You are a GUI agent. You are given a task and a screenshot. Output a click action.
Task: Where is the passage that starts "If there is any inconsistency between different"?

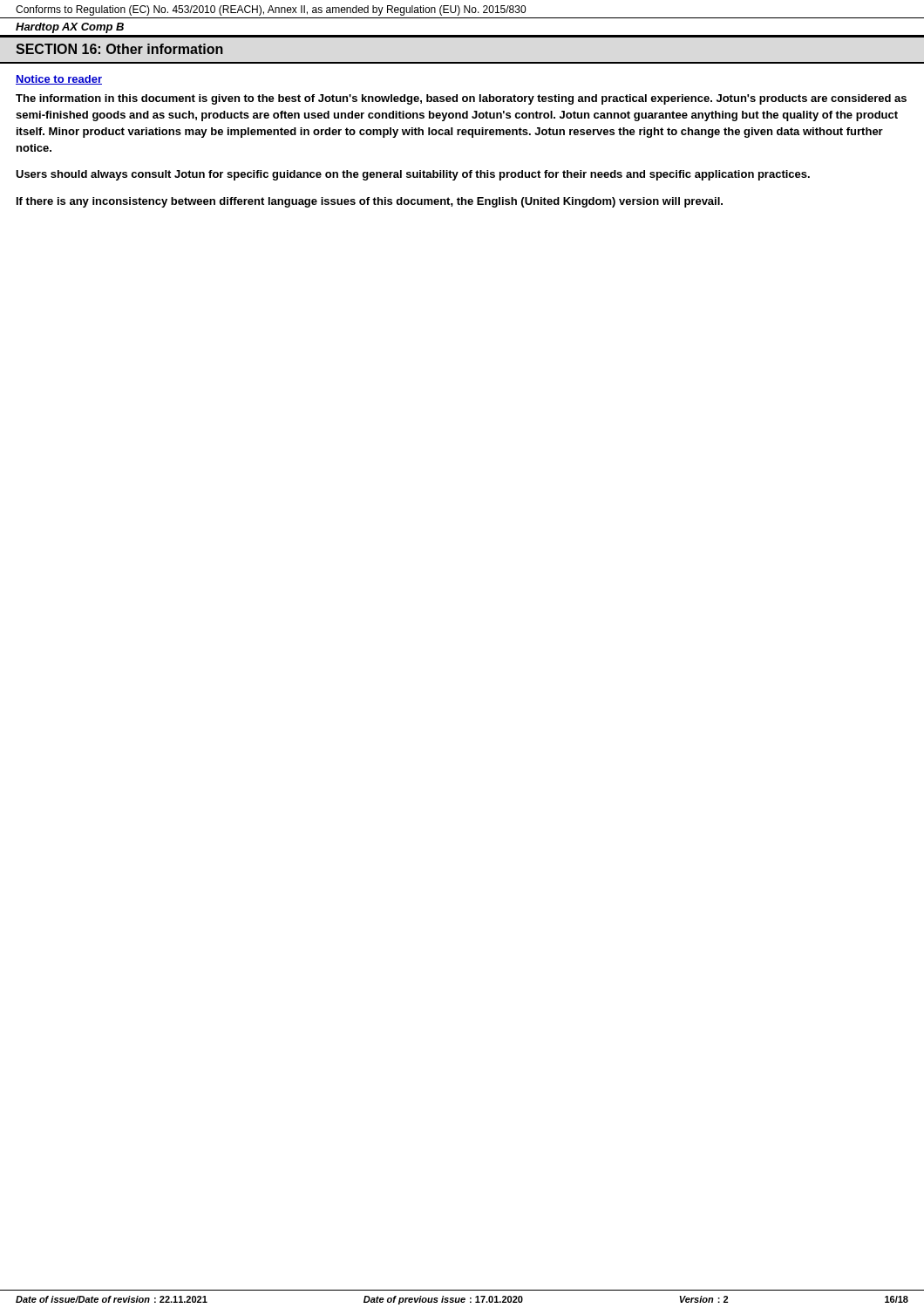(370, 201)
